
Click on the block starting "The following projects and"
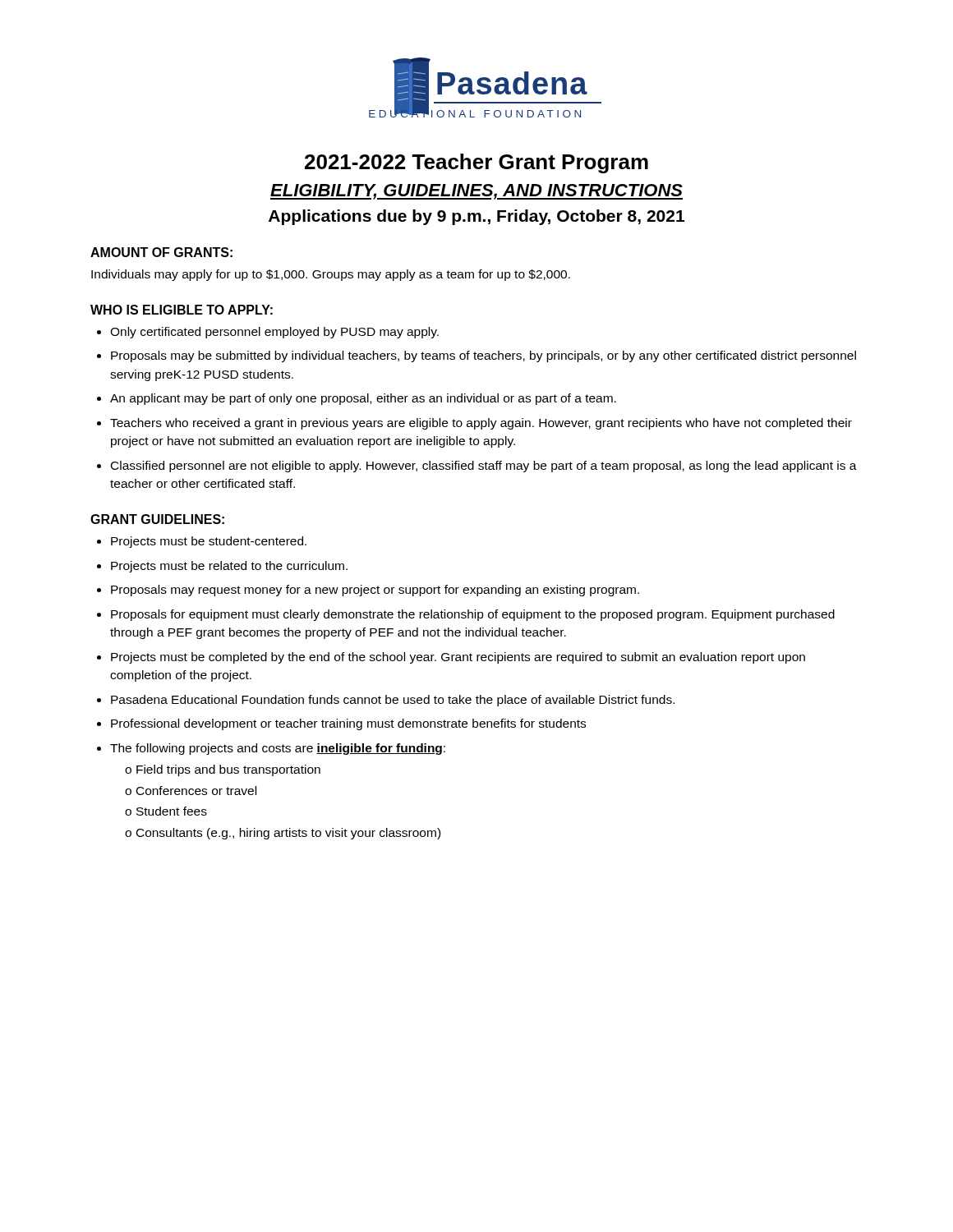click(278, 749)
